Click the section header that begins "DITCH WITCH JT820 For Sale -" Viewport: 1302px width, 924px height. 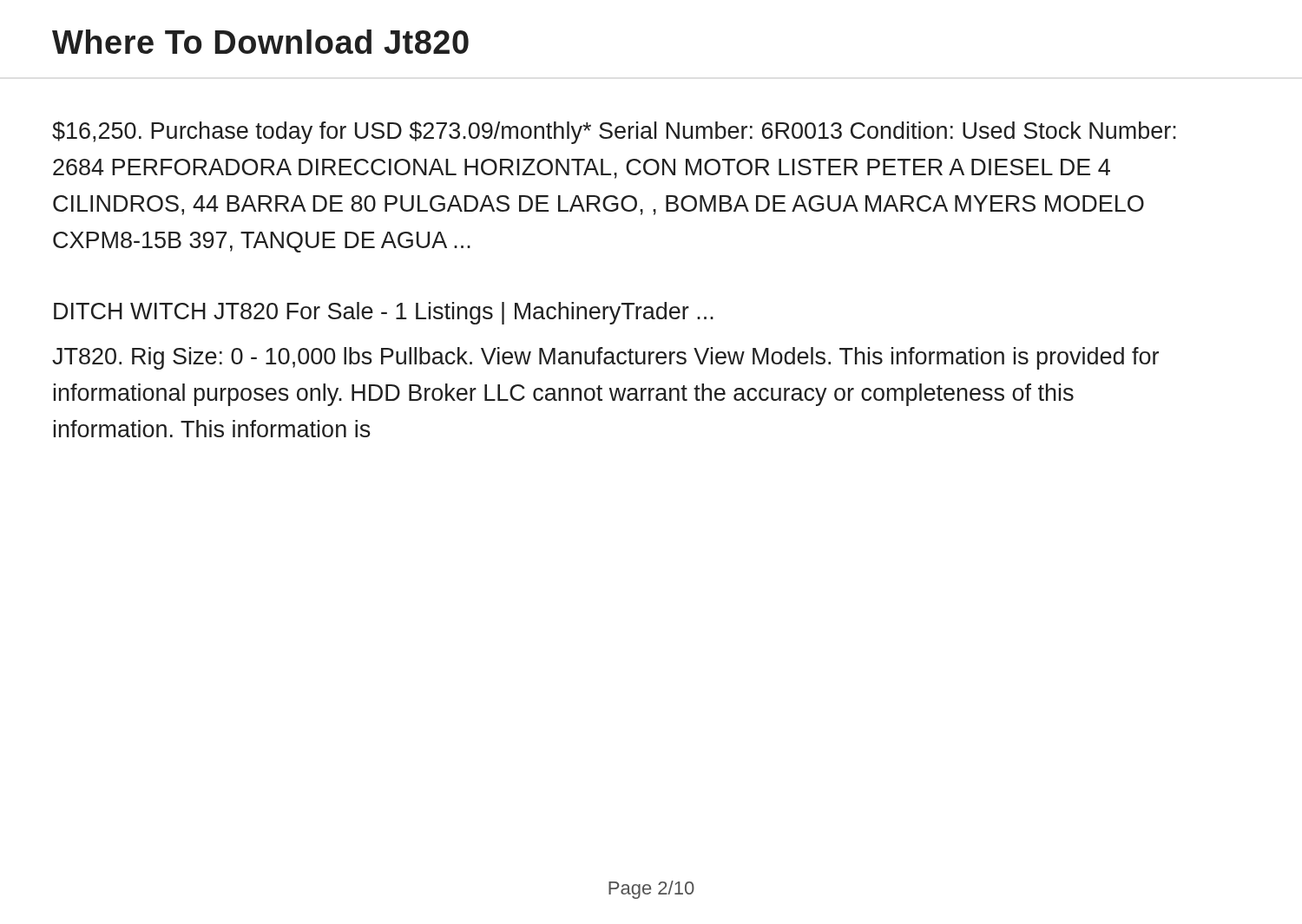pos(384,312)
